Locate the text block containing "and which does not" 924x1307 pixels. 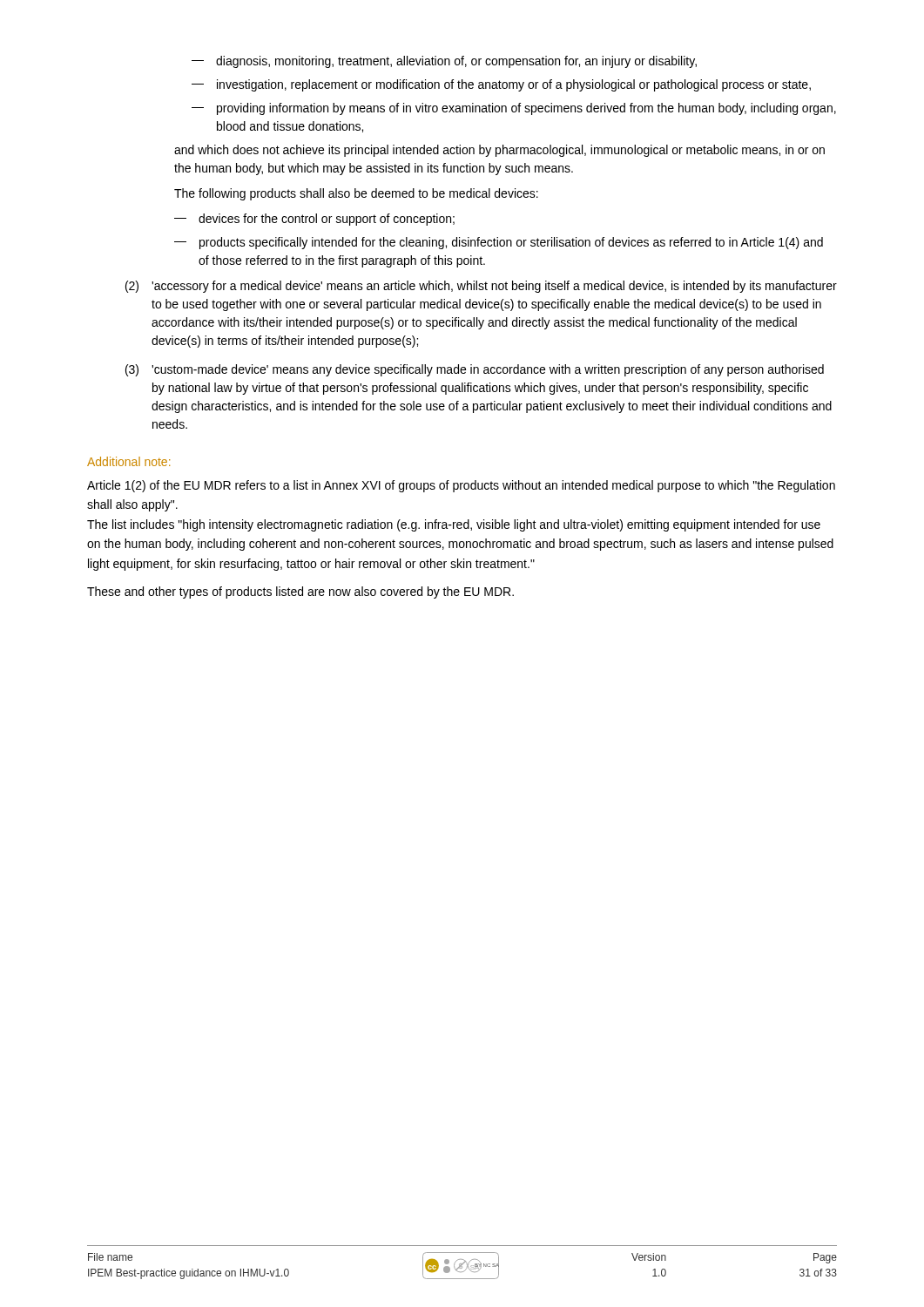click(500, 159)
